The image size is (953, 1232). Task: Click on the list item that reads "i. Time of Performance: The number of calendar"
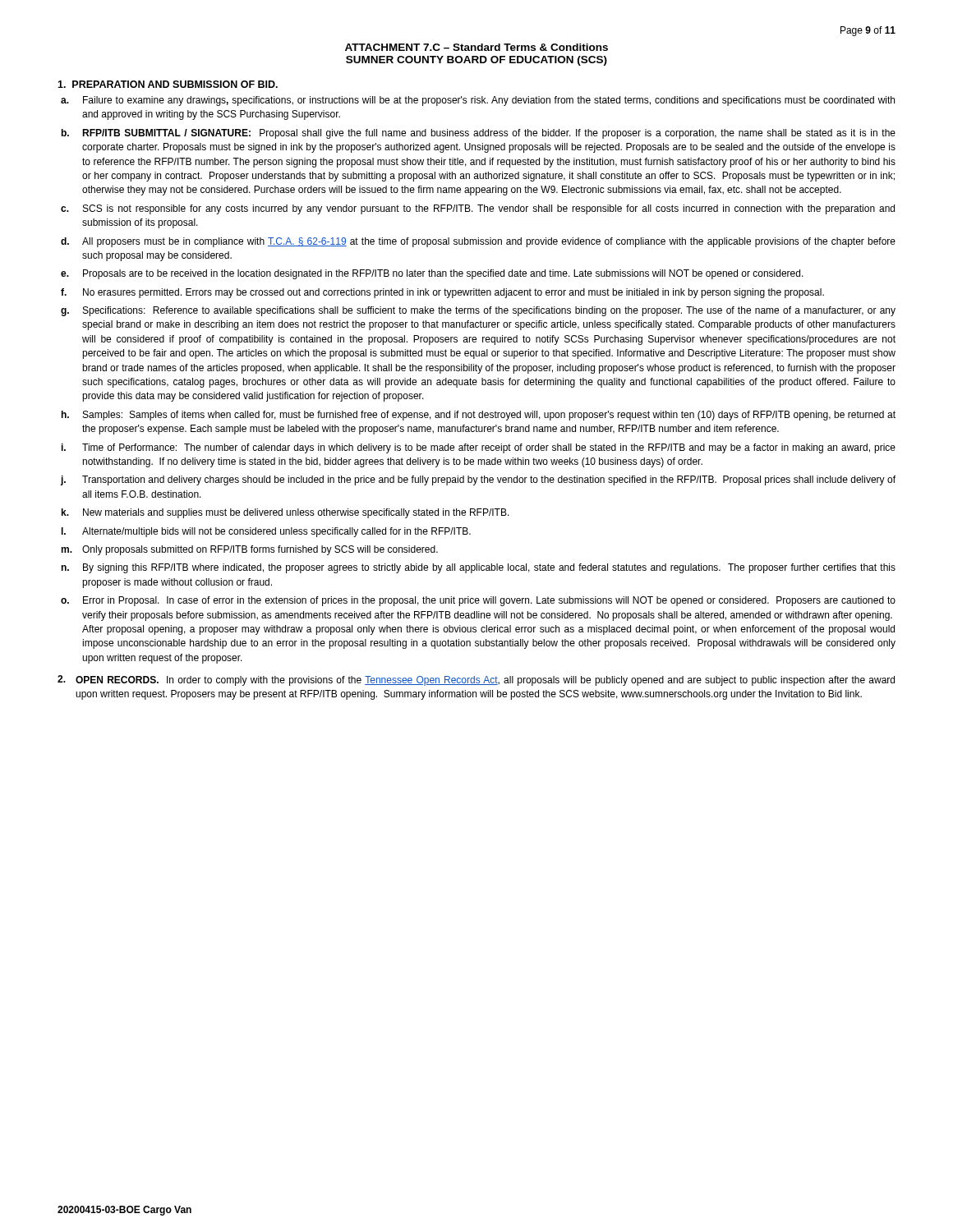click(x=476, y=455)
